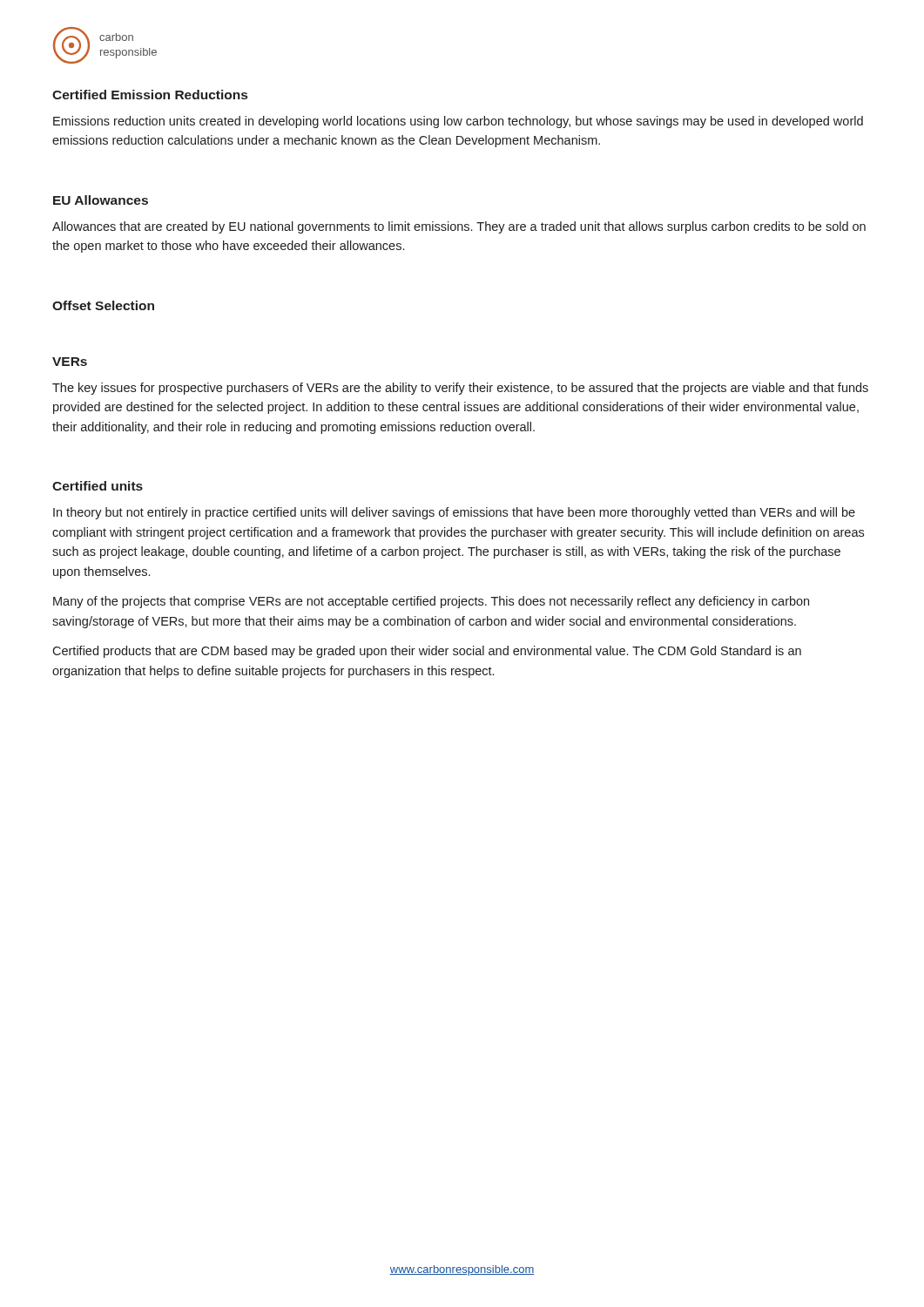924x1307 pixels.
Task: Find the section header with the text "Certified units"
Action: (x=98, y=486)
